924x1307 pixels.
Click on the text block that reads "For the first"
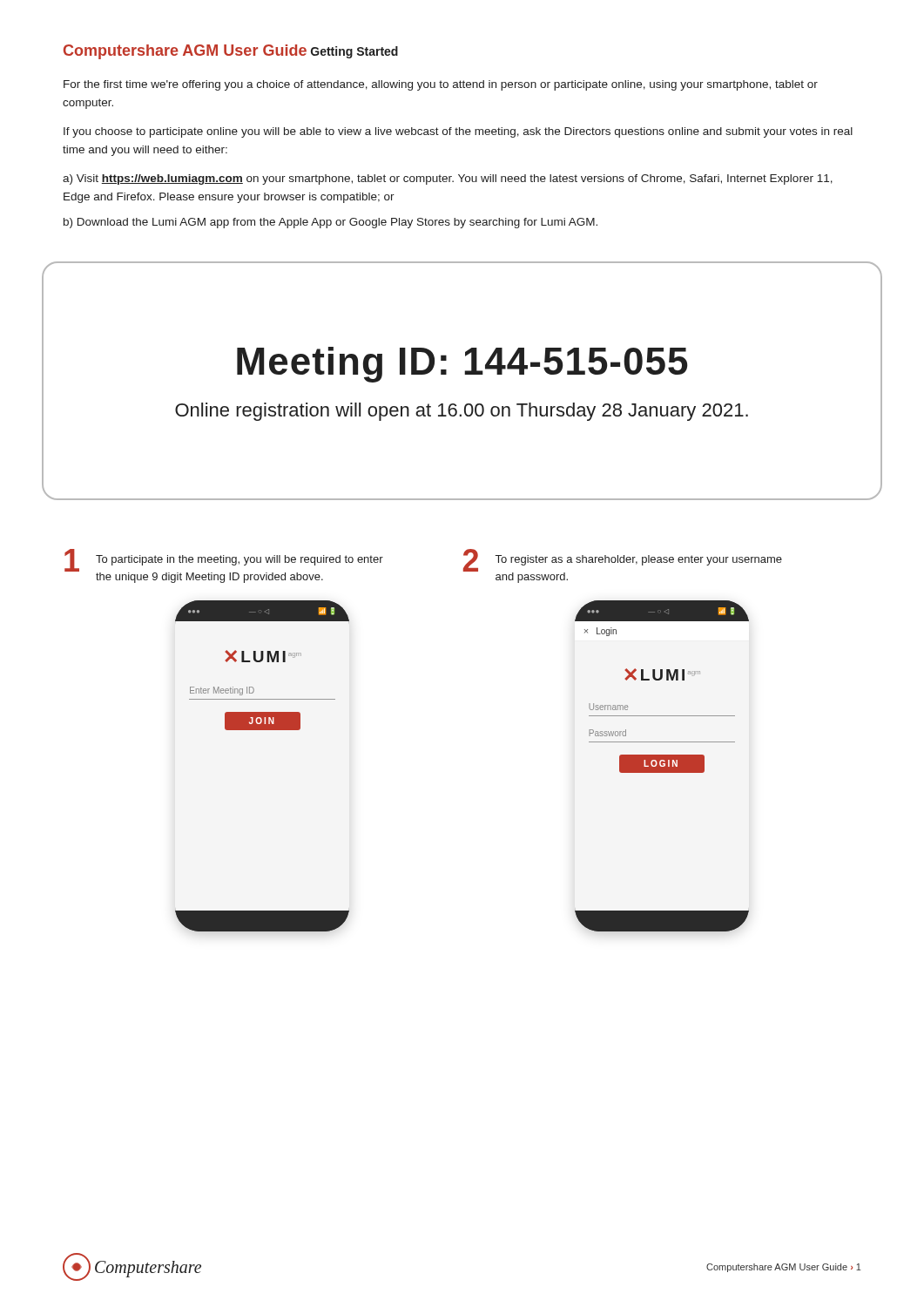(x=462, y=94)
